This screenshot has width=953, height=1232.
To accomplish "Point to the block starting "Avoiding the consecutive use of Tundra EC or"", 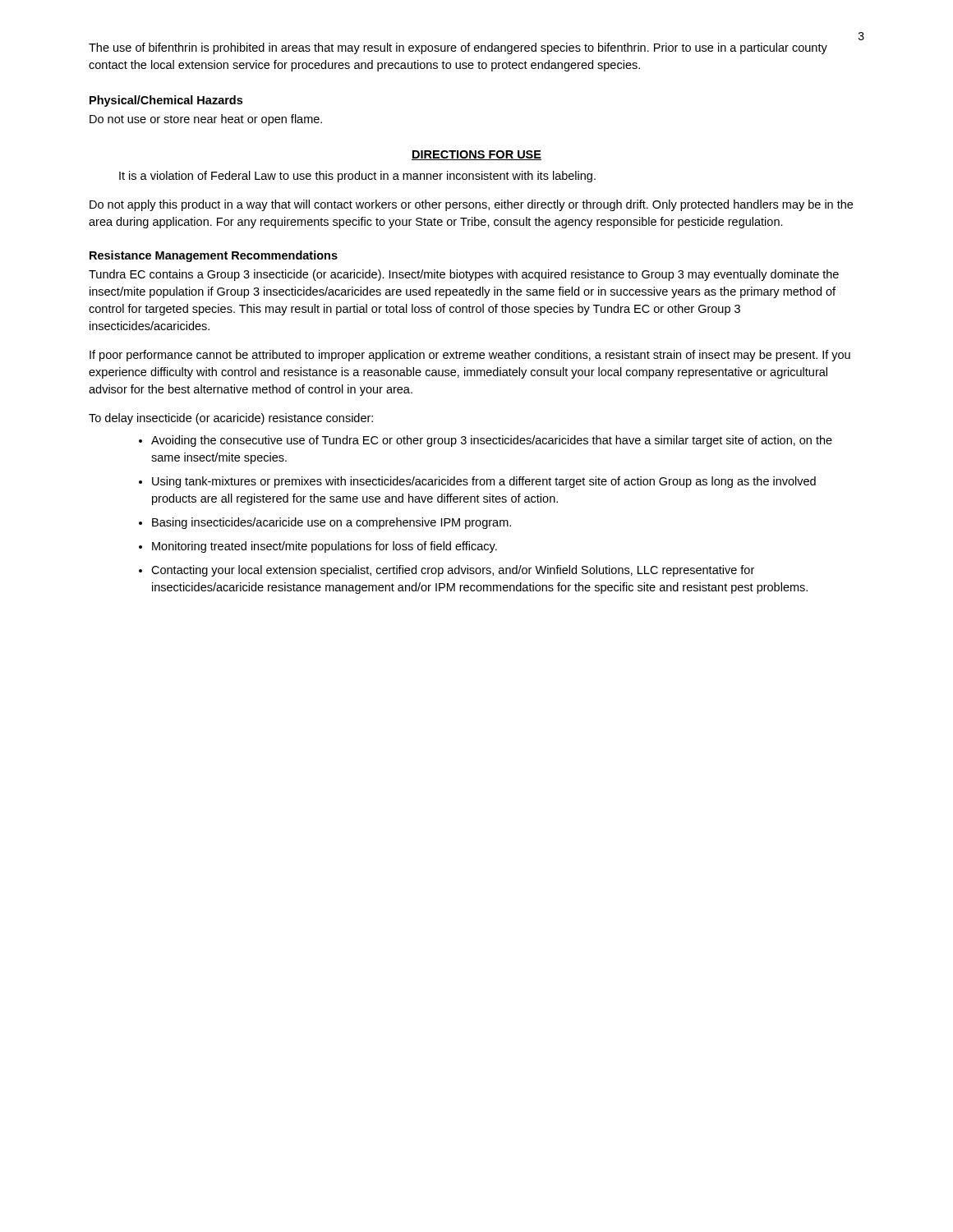I will click(x=492, y=449).
